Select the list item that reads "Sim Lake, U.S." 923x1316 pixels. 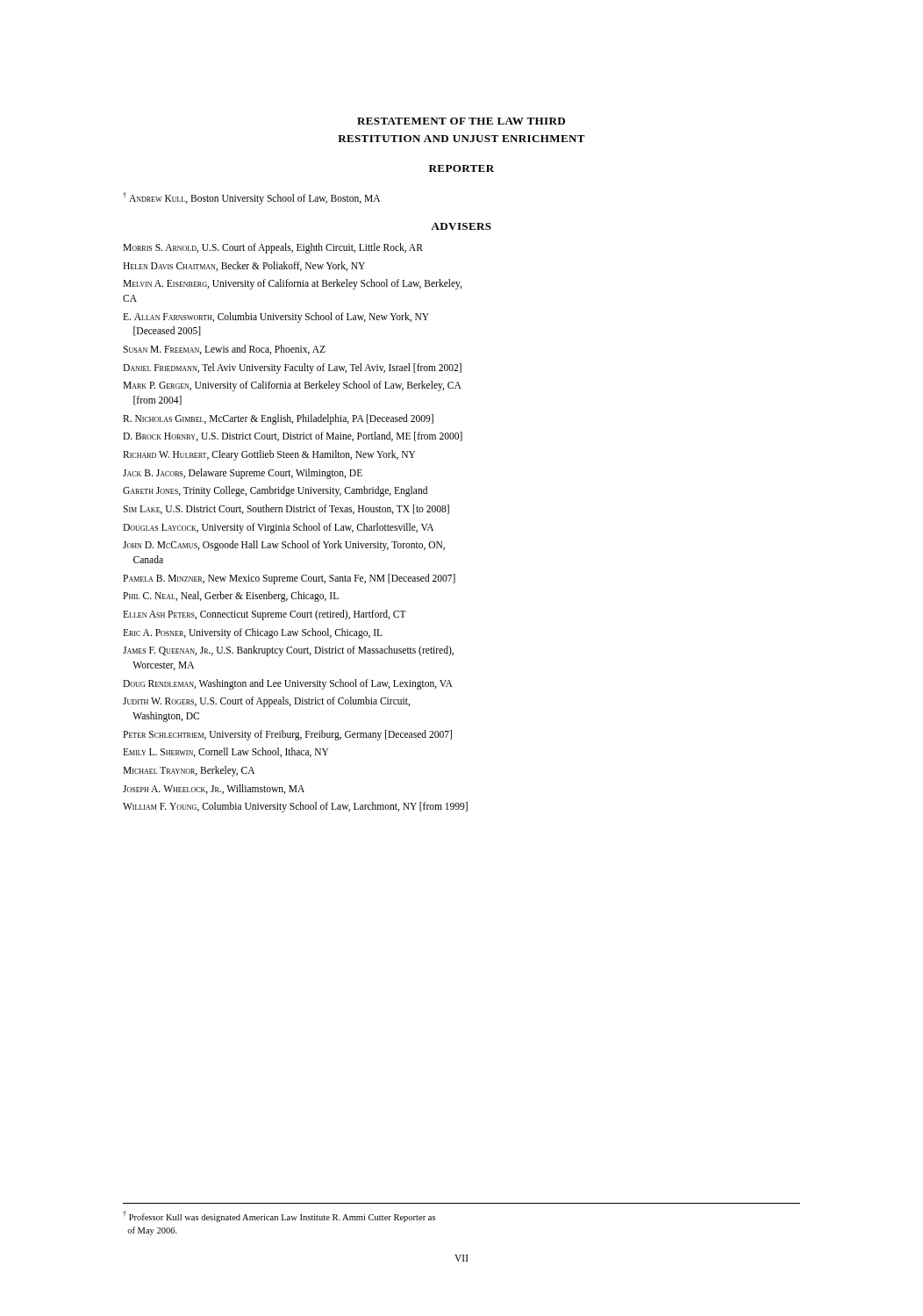point(286,509)
